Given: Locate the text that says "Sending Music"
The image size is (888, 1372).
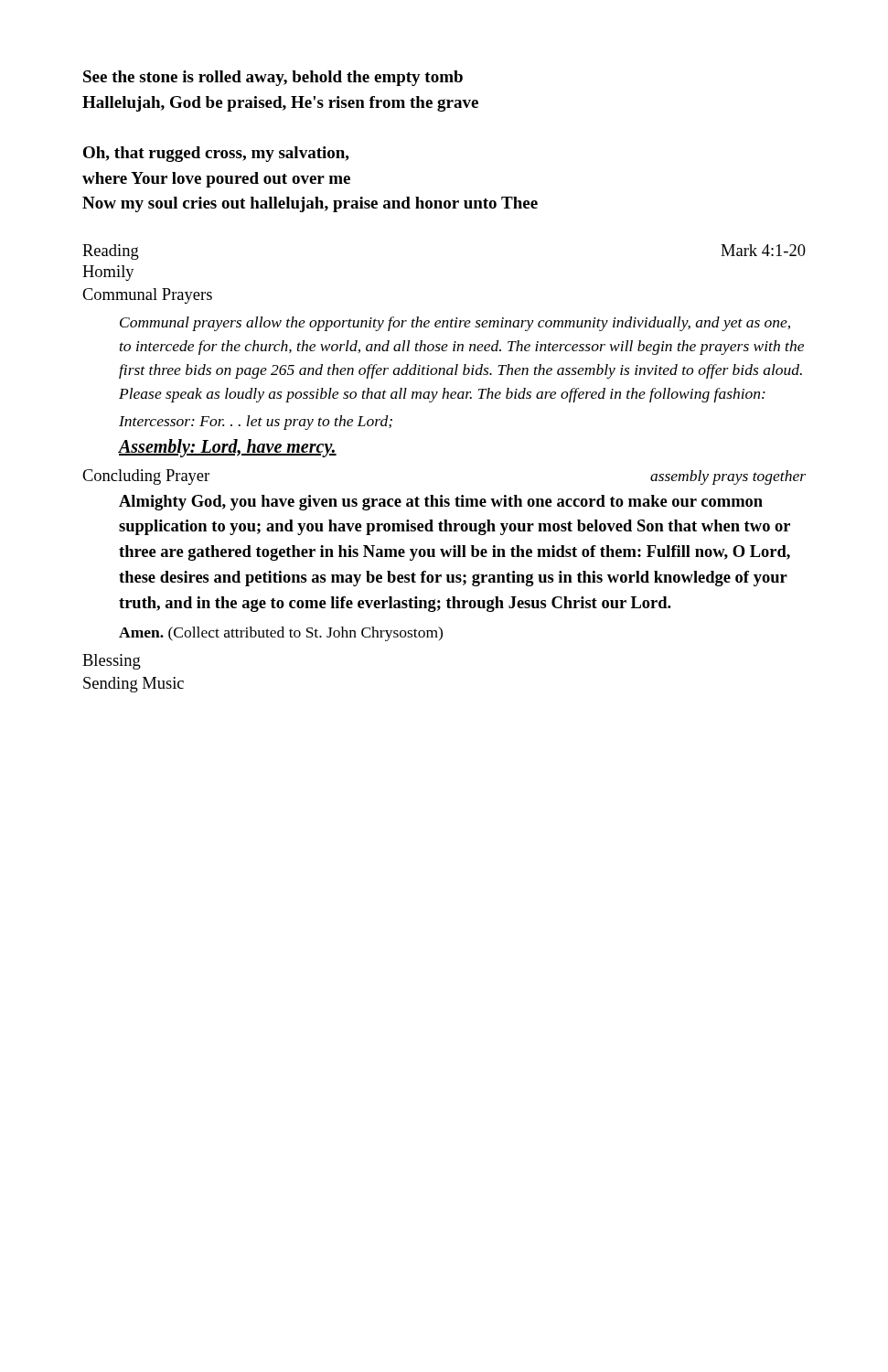Looking at the screenshot, I should click(x=133, y=684).
